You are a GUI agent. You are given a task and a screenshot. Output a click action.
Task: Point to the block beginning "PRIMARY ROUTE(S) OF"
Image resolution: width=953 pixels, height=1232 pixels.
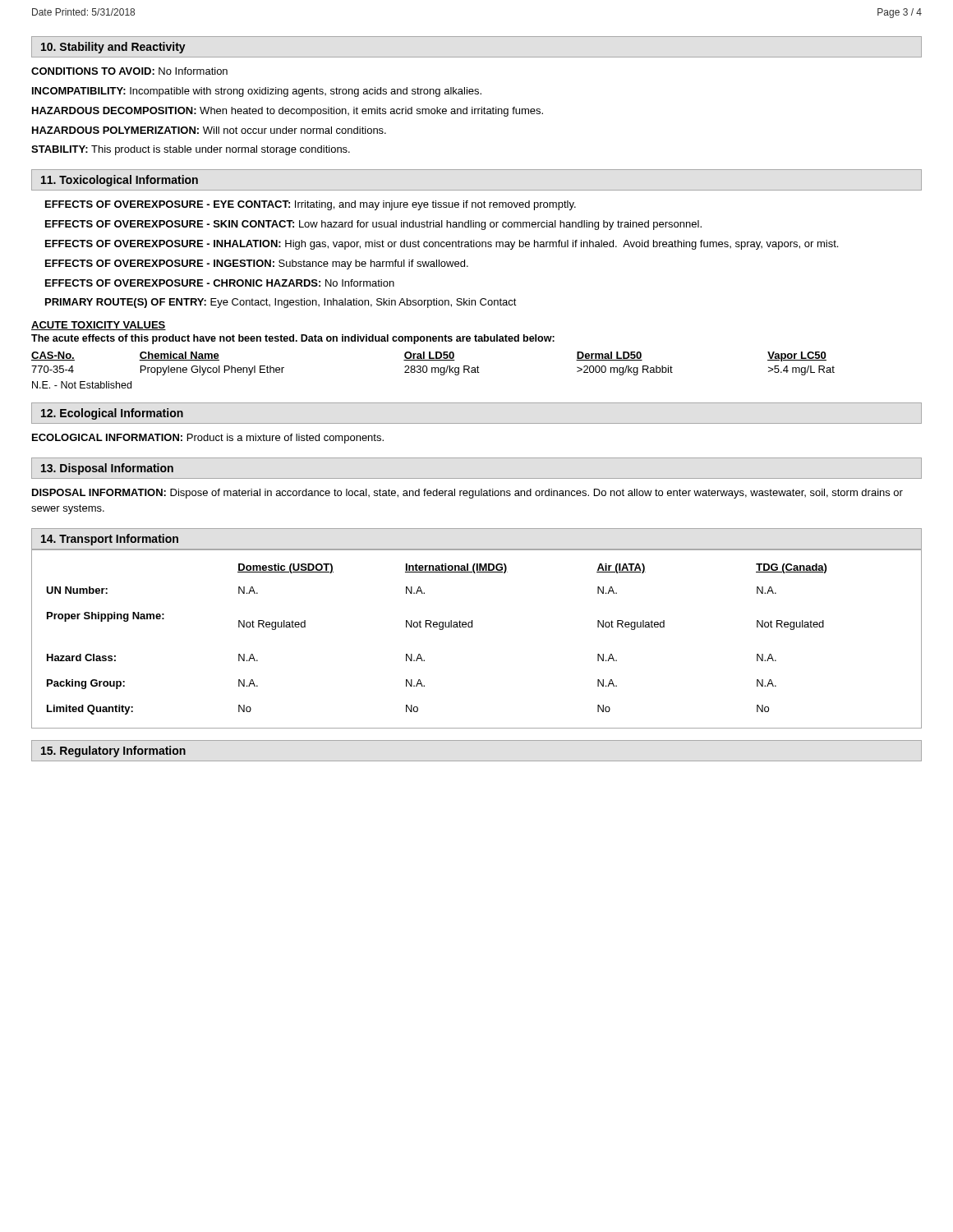pyautogui.click(x=280, y=302)
